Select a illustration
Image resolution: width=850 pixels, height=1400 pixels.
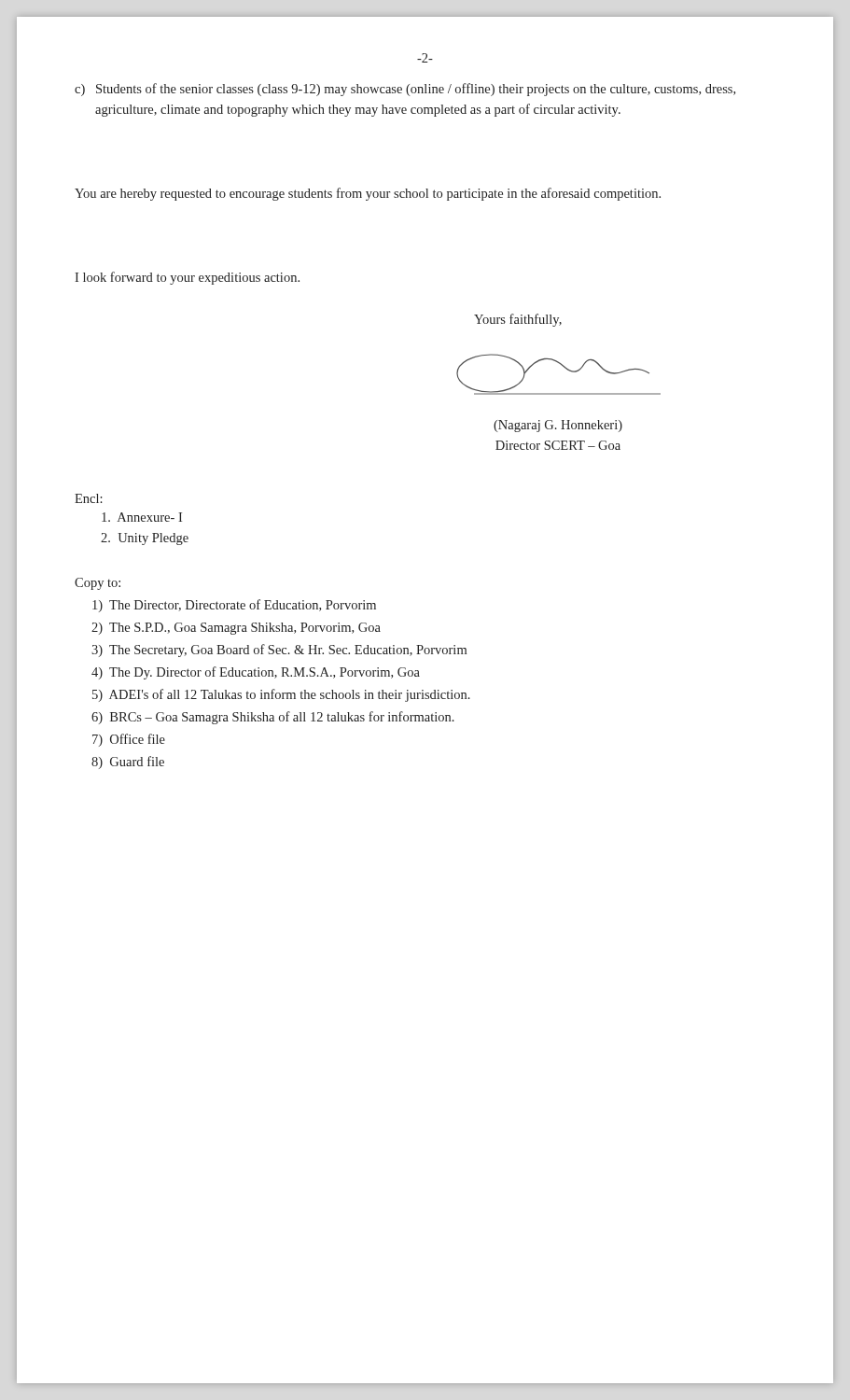[586, 370]
